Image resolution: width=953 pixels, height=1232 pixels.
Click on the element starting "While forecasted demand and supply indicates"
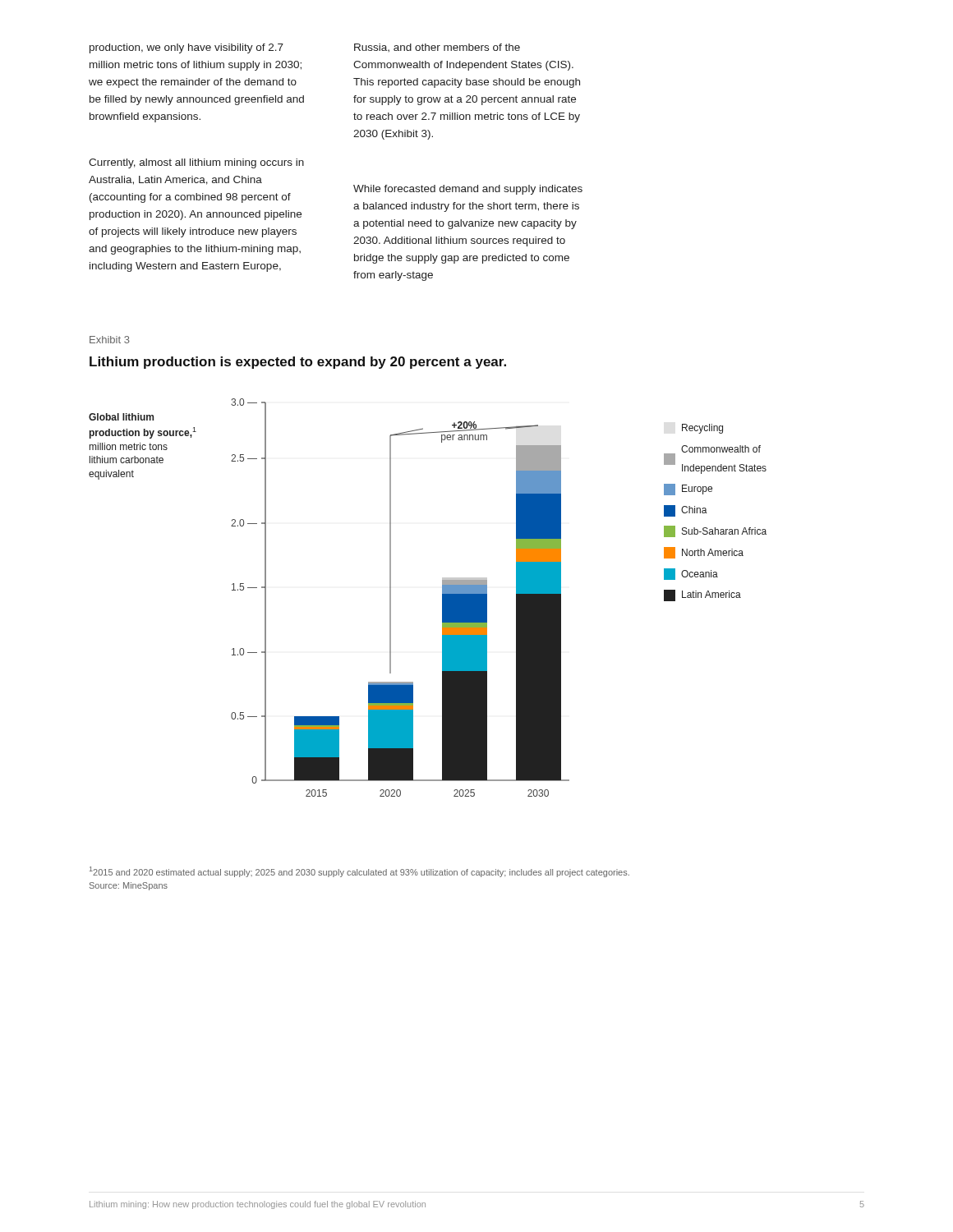468,231
